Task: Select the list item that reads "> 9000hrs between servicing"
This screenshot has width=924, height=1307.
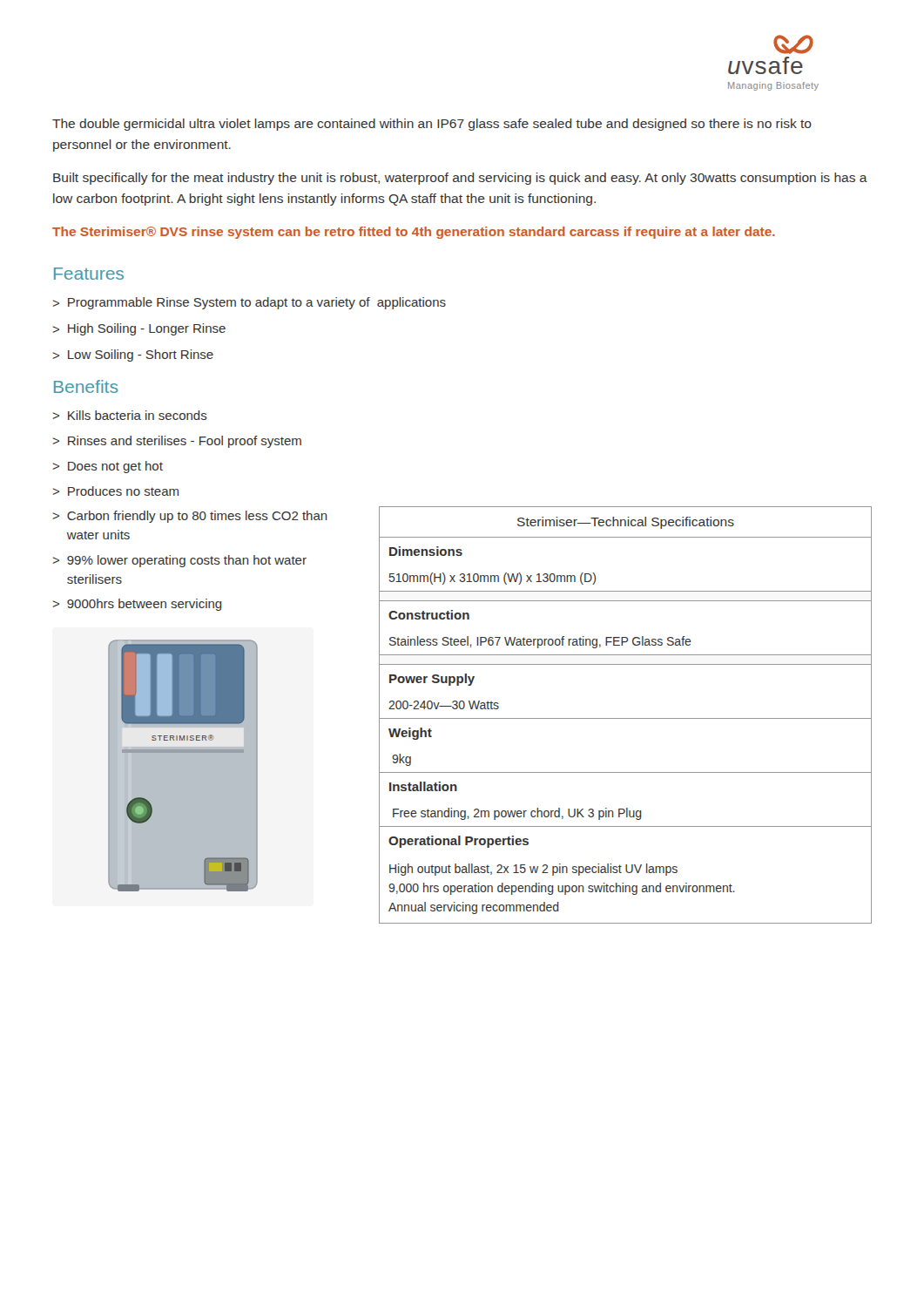Action: coord(137,604)
